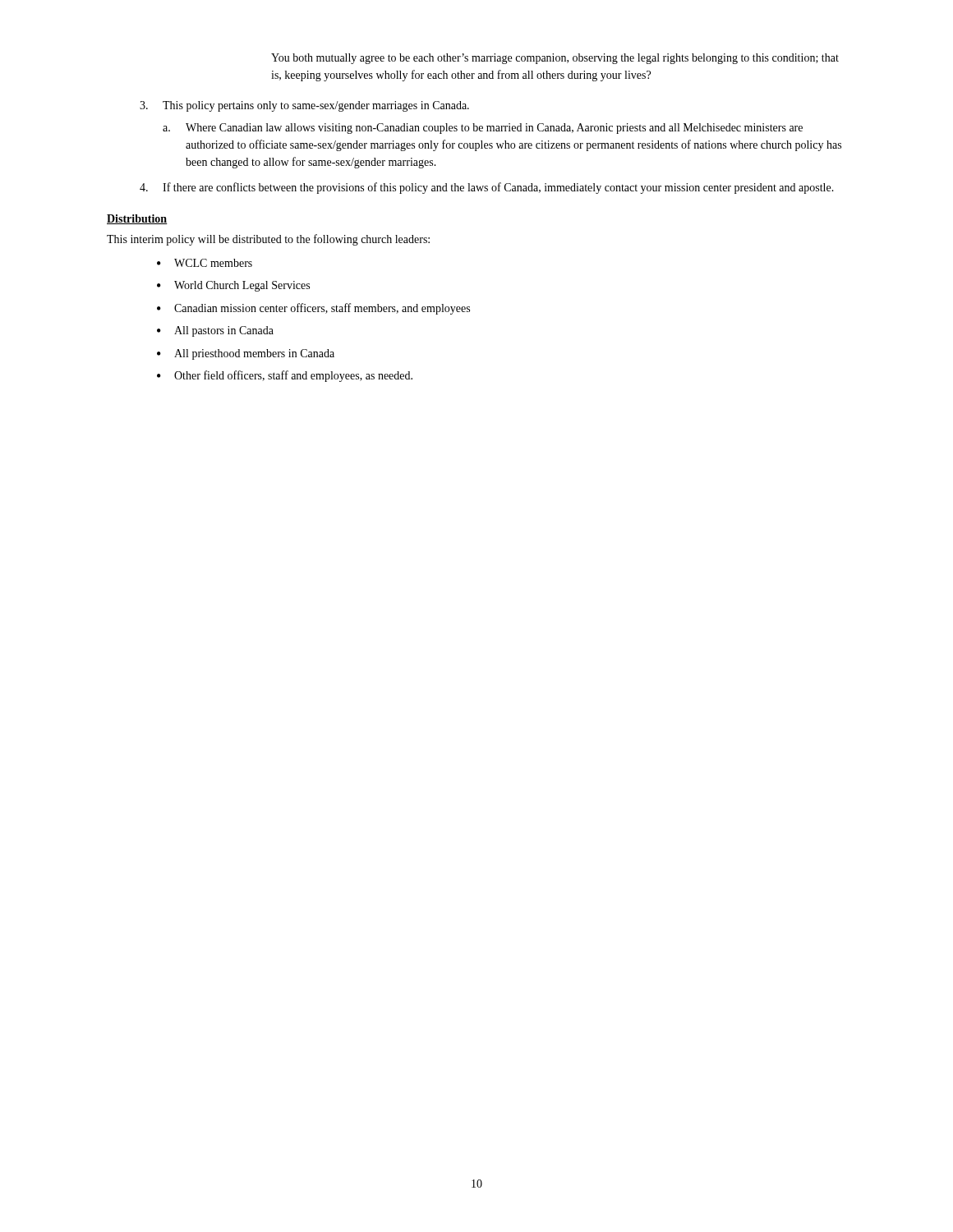
Task: Where does it say "• All pastors in Canada"?
Action: click(x=215, y=331)
